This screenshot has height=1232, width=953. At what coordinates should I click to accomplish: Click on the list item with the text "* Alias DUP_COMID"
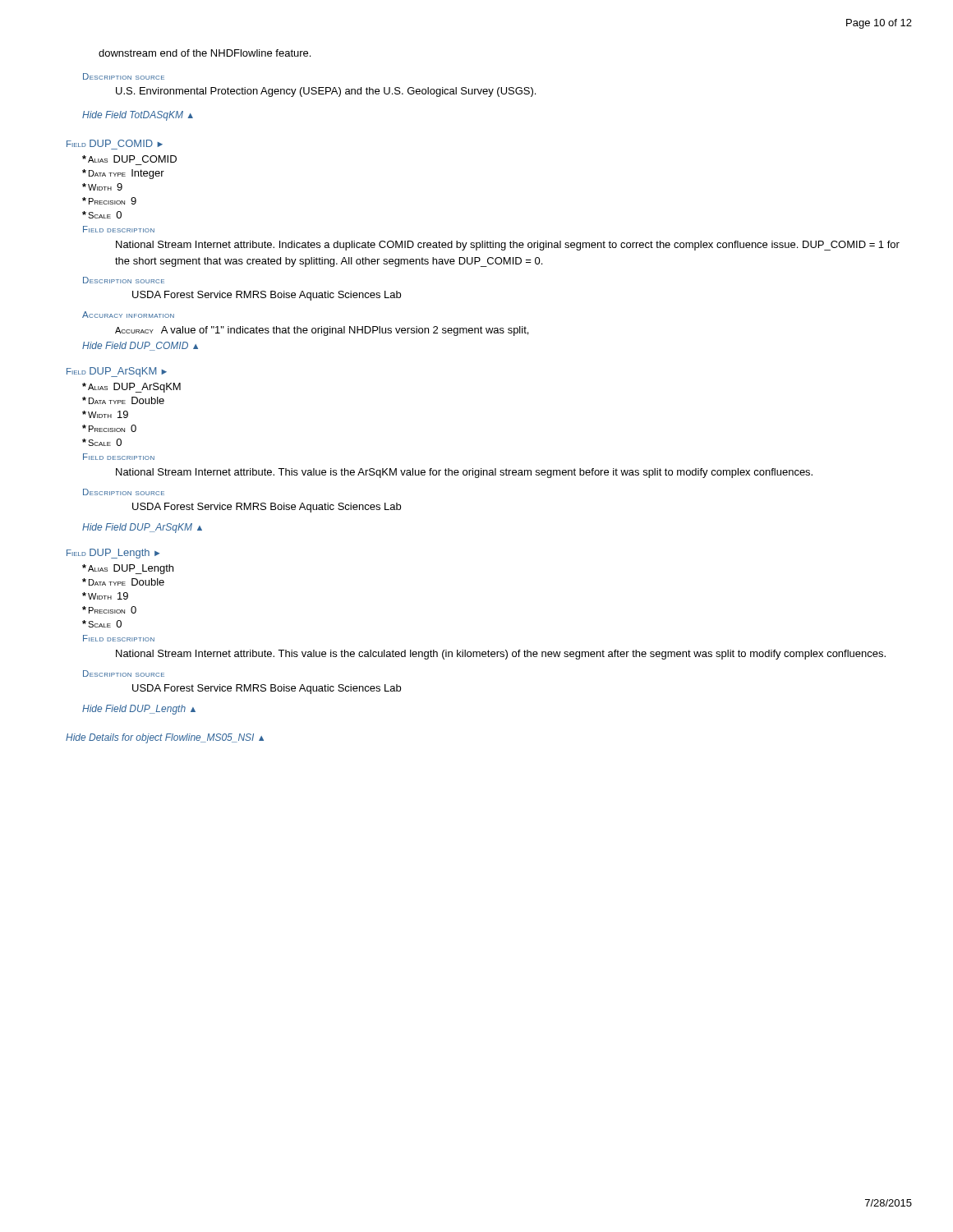(x=130, y=159)
